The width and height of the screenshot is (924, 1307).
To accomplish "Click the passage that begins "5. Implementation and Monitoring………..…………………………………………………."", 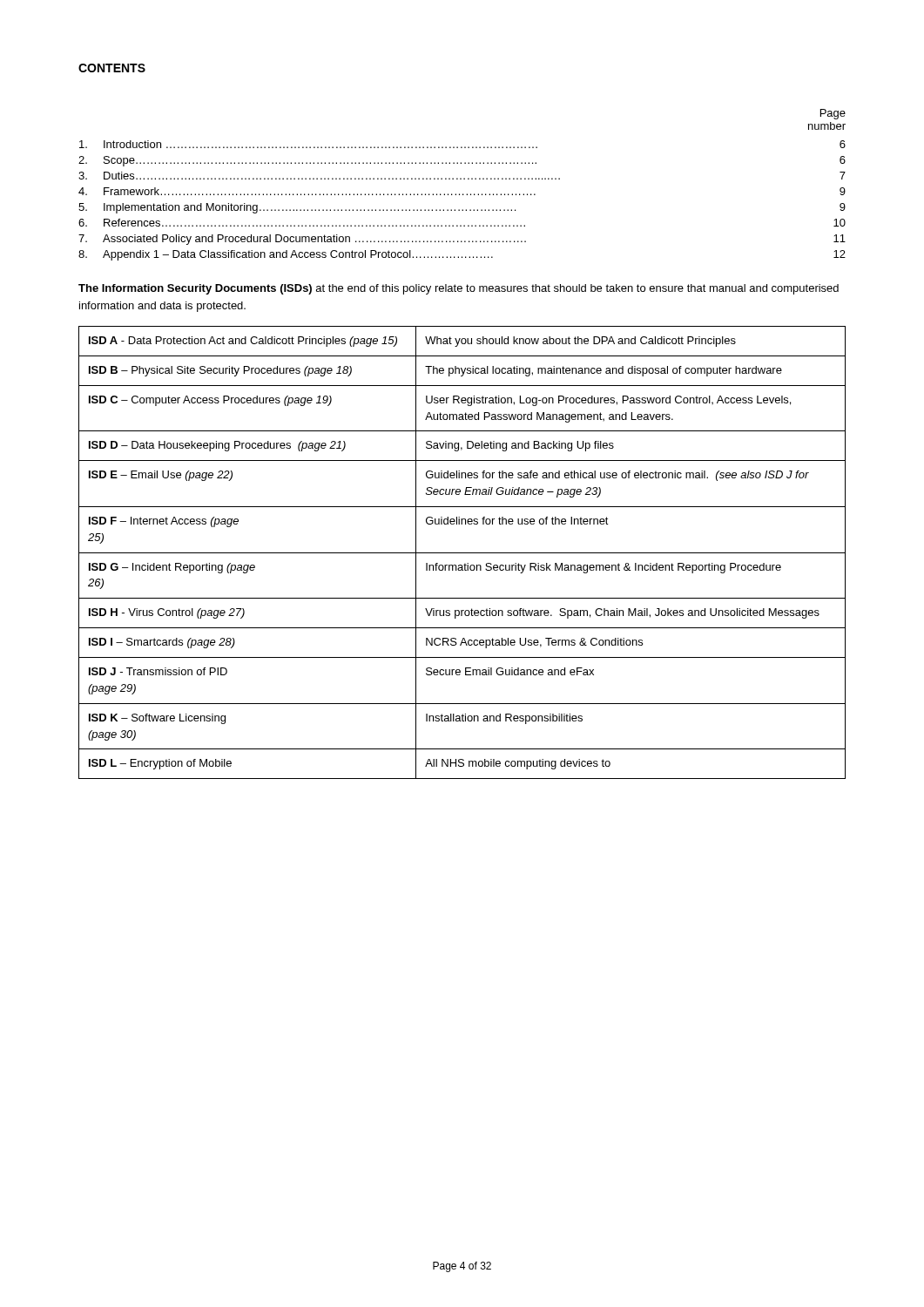I will click(x=462, y=207).
